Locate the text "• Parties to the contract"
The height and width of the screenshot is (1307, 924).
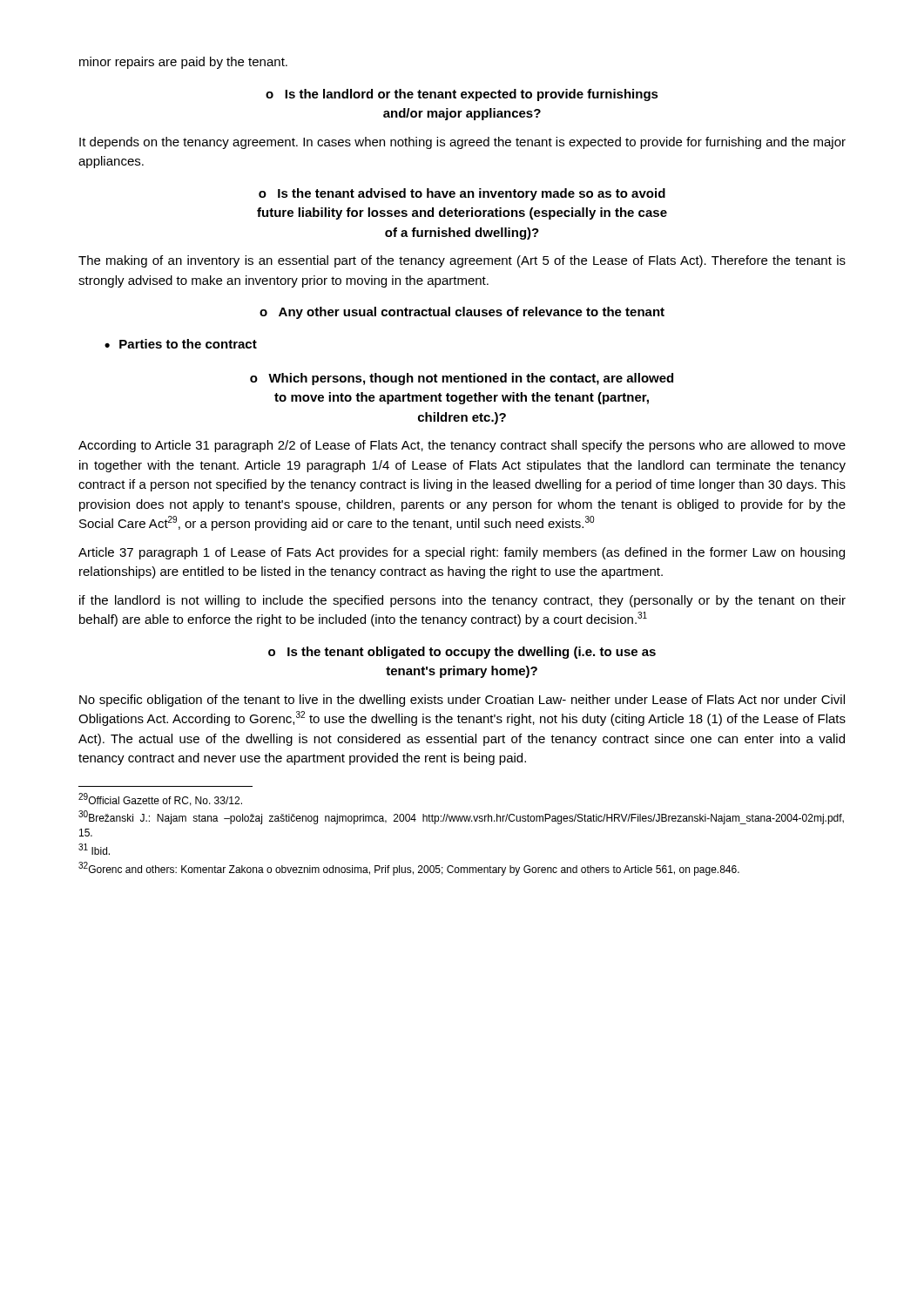[181, 345]
